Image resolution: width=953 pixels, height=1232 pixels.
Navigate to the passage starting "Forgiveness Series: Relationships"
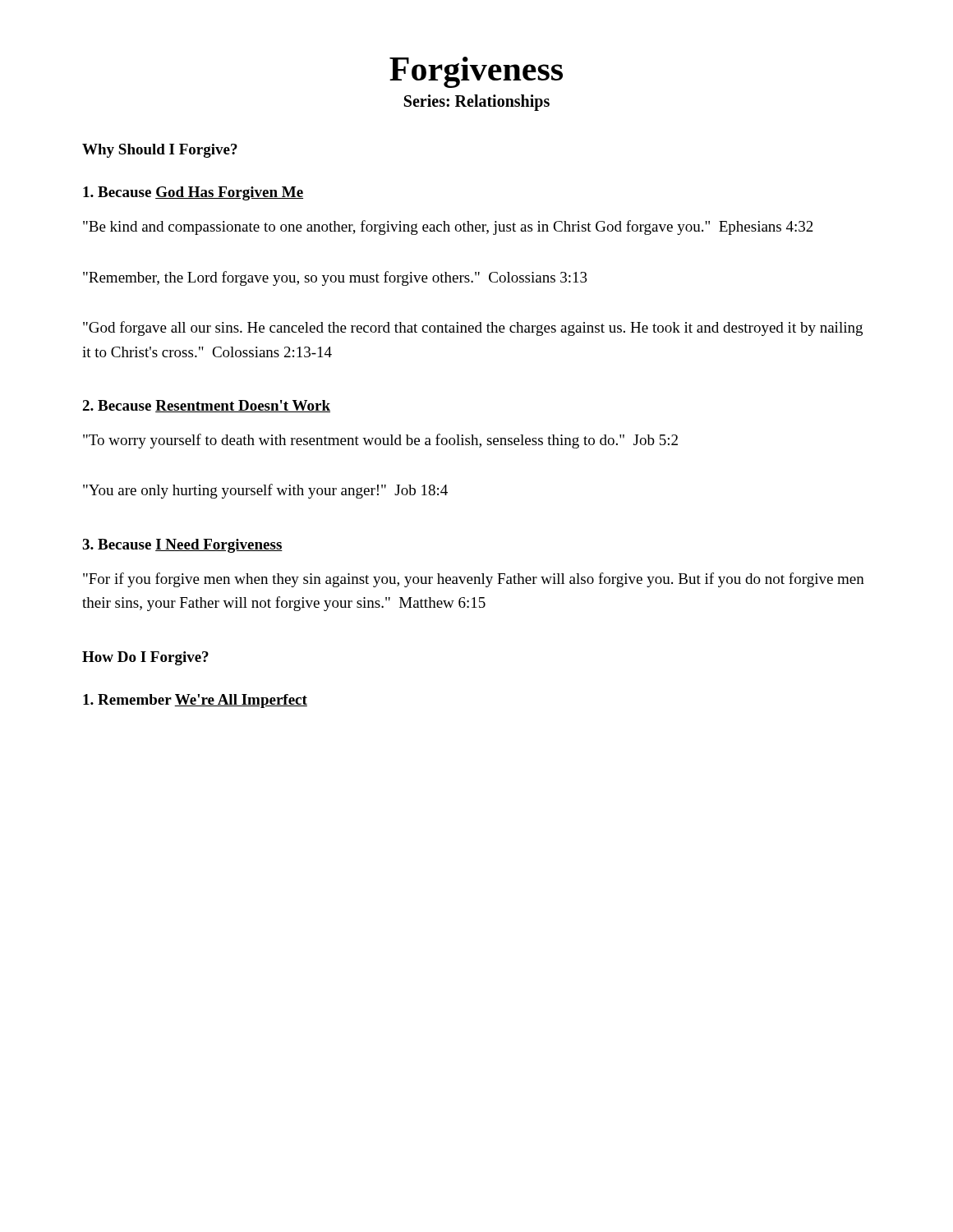[x=476, y=80]
